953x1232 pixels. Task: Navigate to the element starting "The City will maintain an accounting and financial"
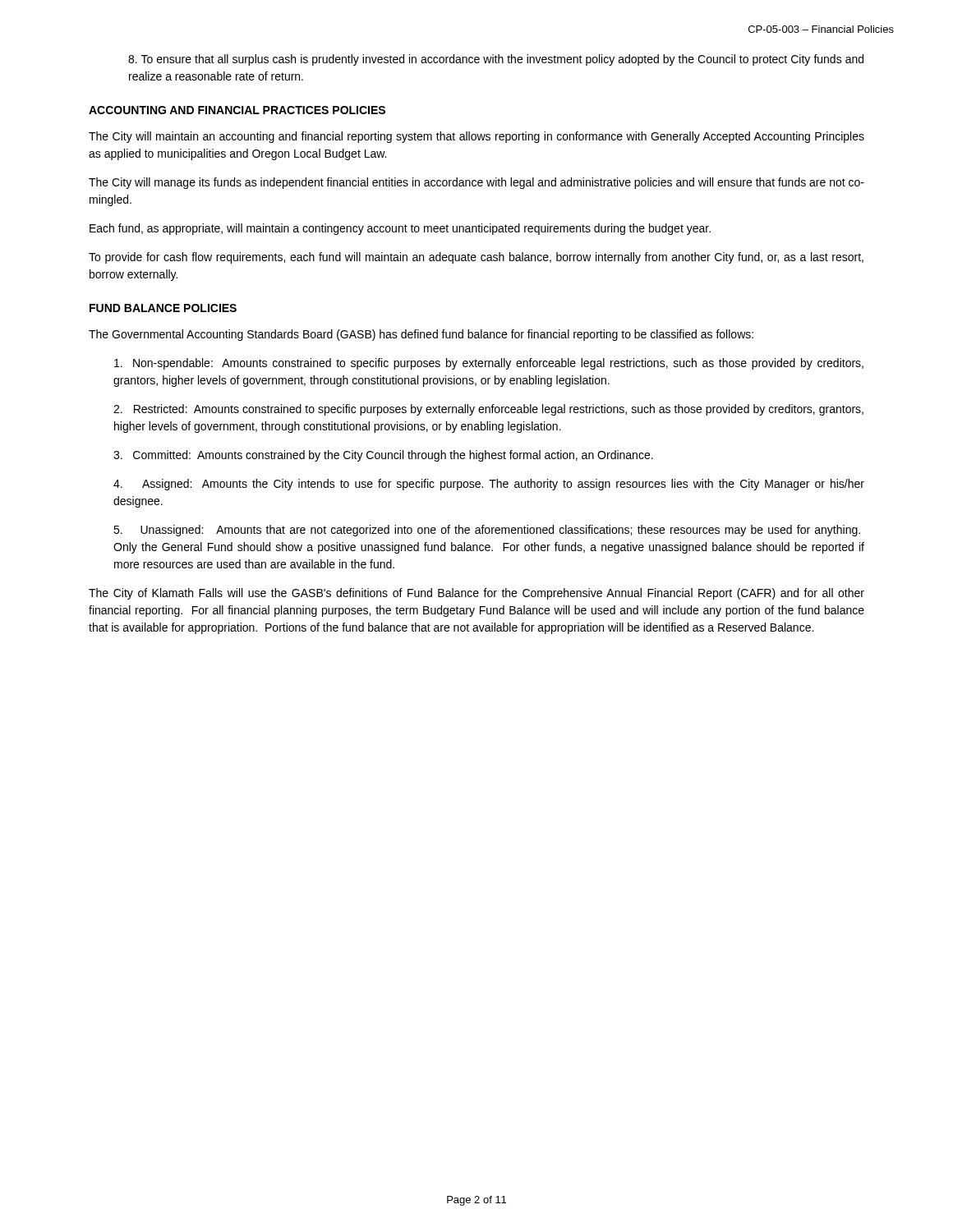[x=476, y=145]
